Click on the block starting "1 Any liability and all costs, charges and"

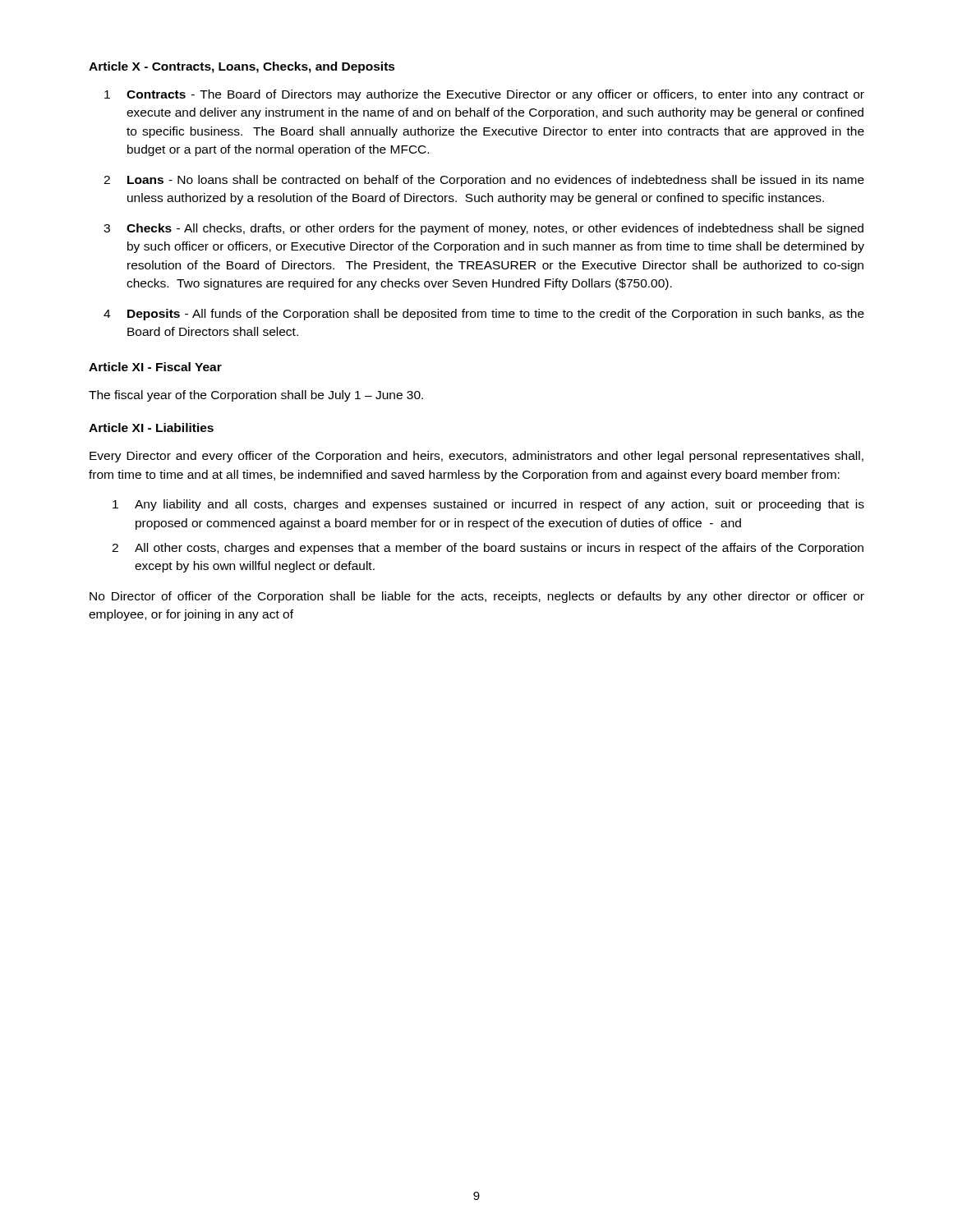[x=488, y=514]
